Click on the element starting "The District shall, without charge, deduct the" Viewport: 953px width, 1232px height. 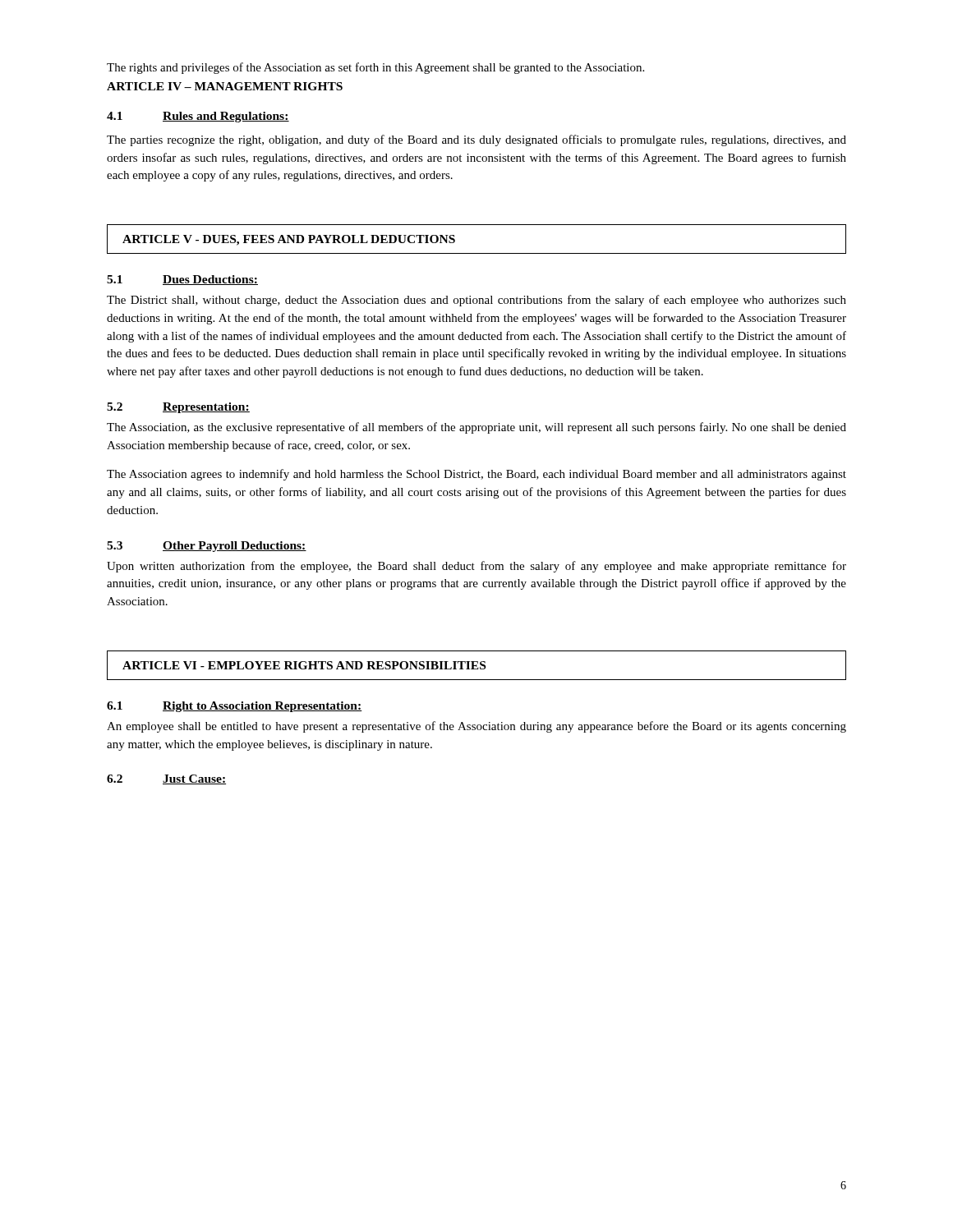pyautogui.click(x=476, y=336)
